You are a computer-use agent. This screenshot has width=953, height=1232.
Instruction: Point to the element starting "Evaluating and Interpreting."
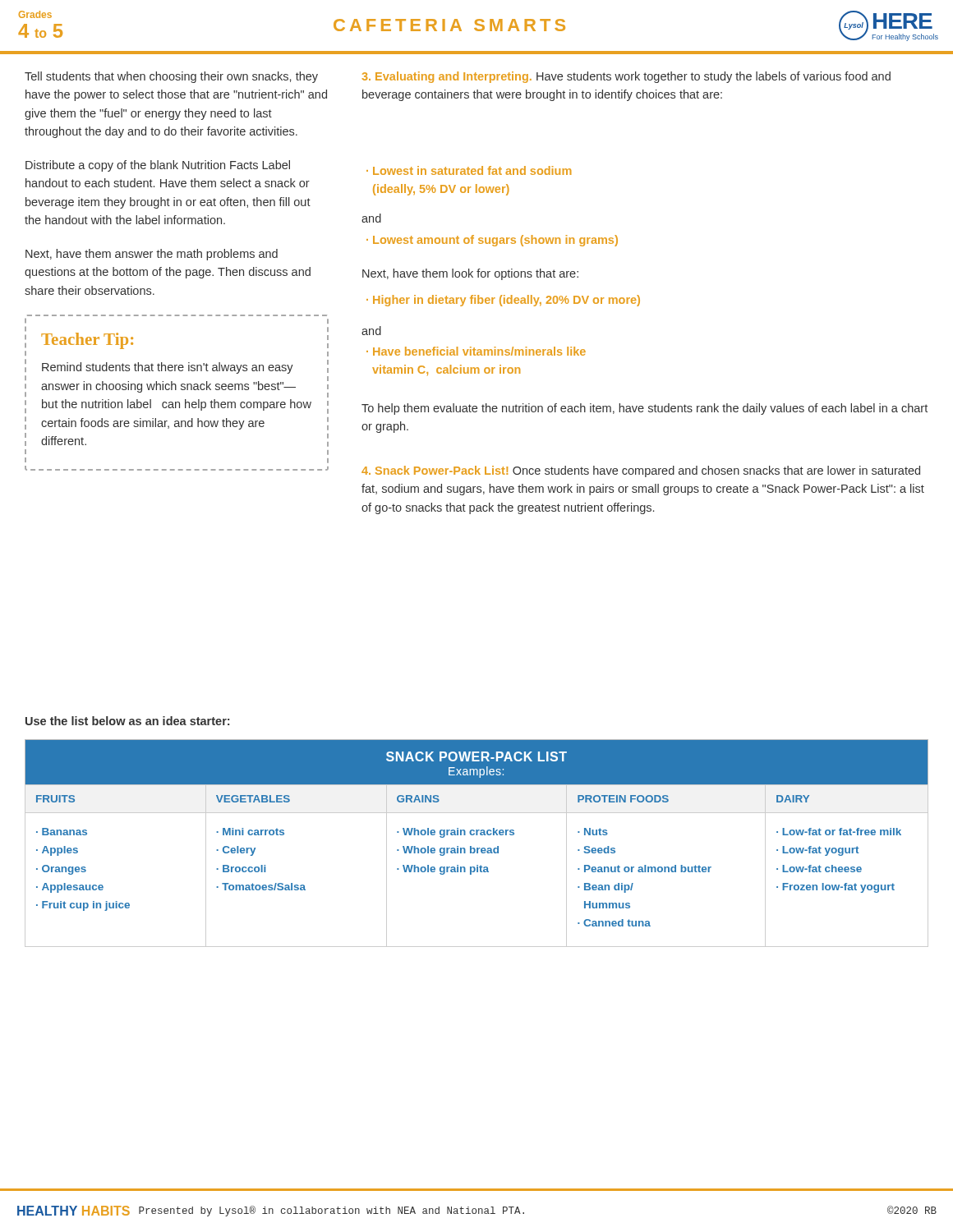[626, 86]
